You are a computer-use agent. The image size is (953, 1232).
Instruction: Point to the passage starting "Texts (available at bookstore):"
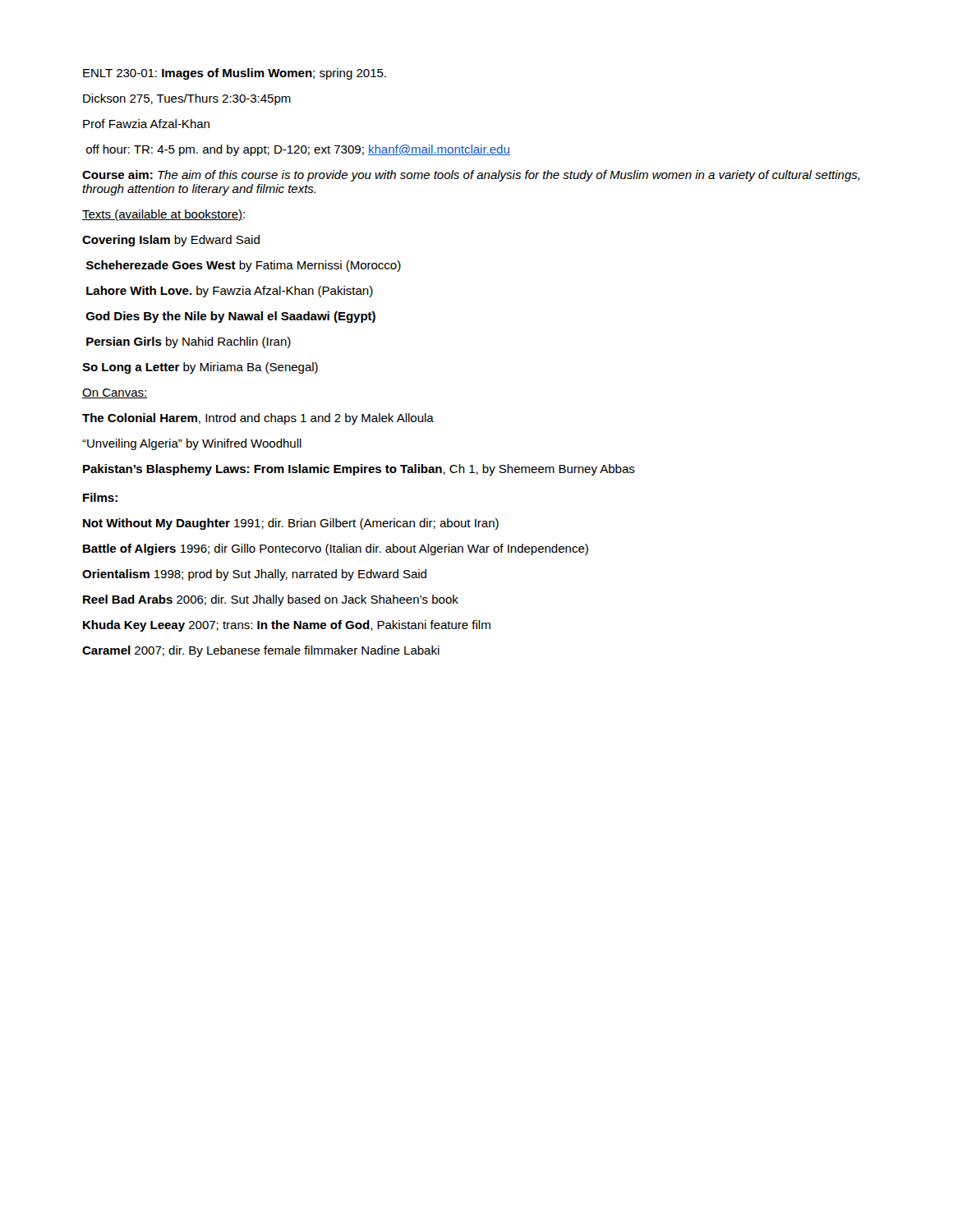[x=164, y=214]
